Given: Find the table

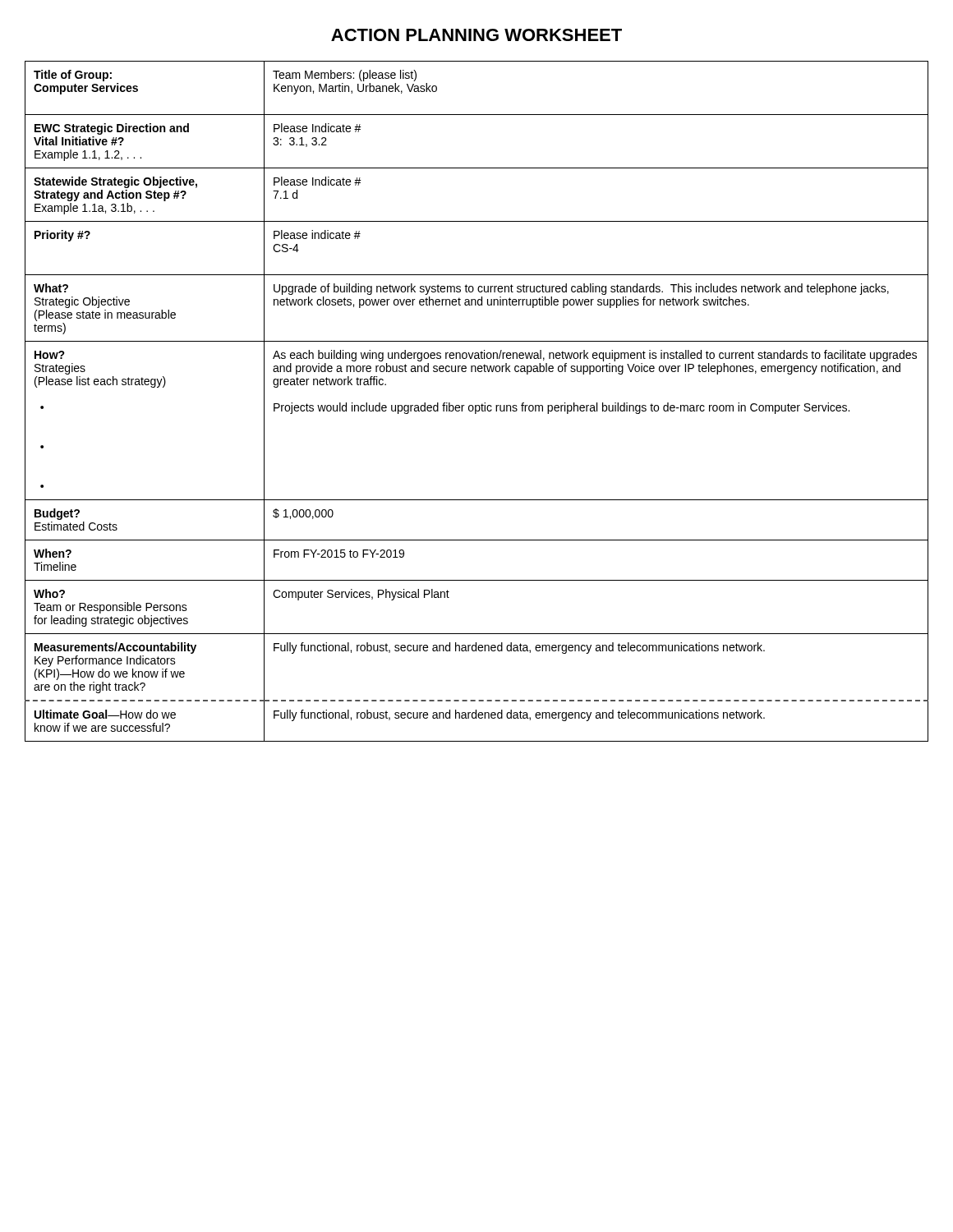Looking at the screenshot, I should click(x=476, y=401).
